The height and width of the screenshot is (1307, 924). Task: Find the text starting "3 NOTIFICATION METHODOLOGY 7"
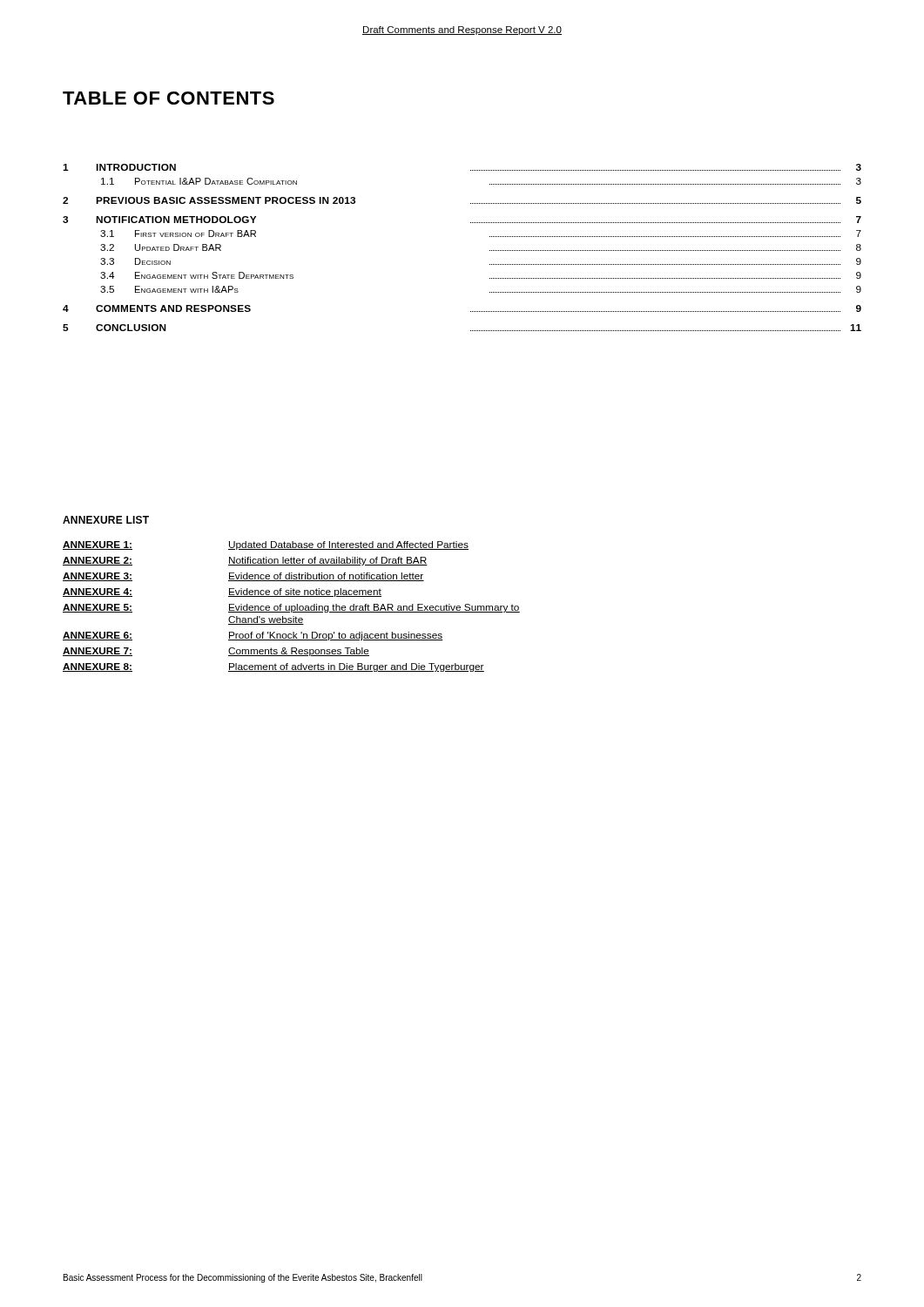(x=462, y=220)
